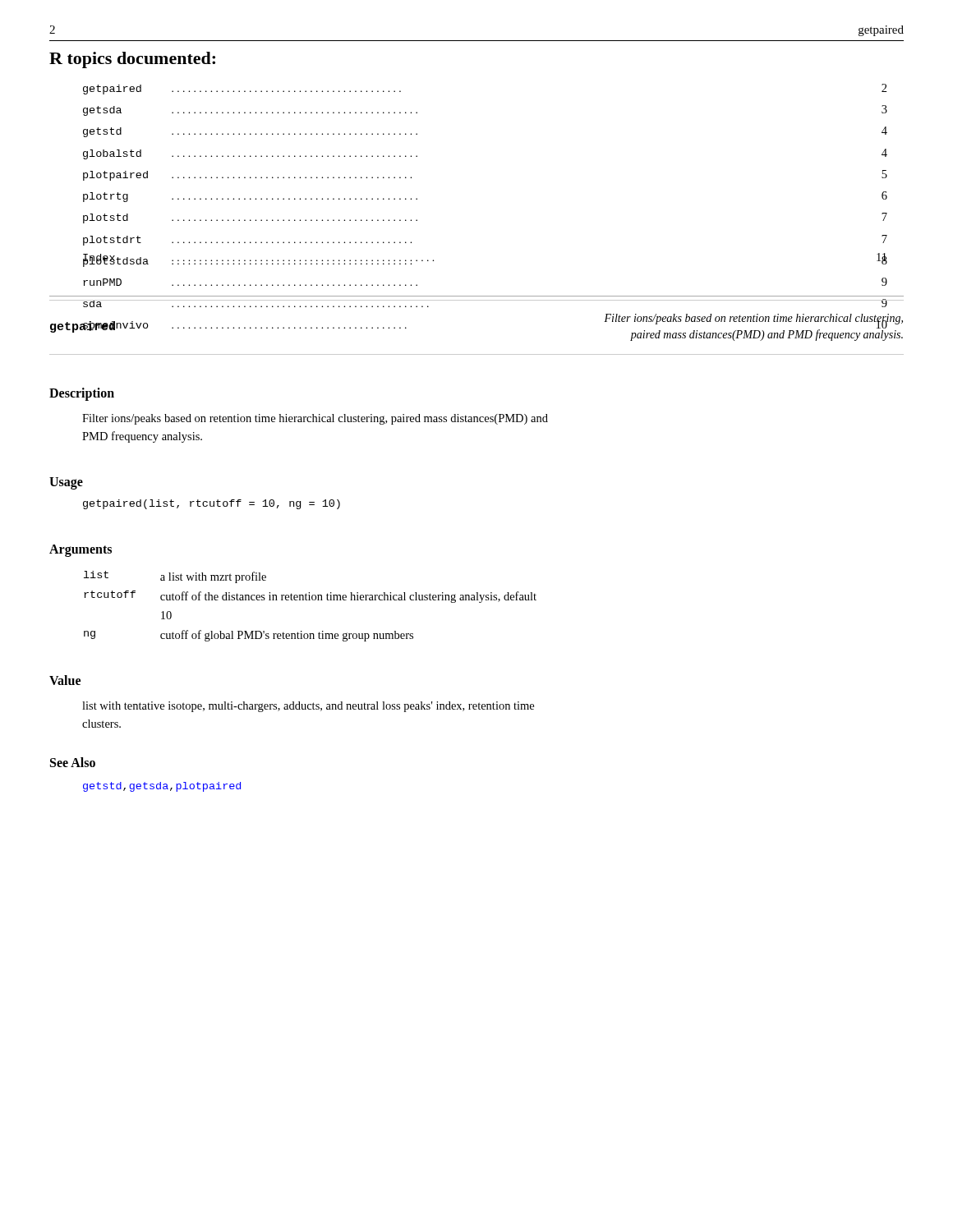Viewport: 953px width, 1232px height.
Task: Find the text starting "R topics documented:"
Action: coord(133,58)
